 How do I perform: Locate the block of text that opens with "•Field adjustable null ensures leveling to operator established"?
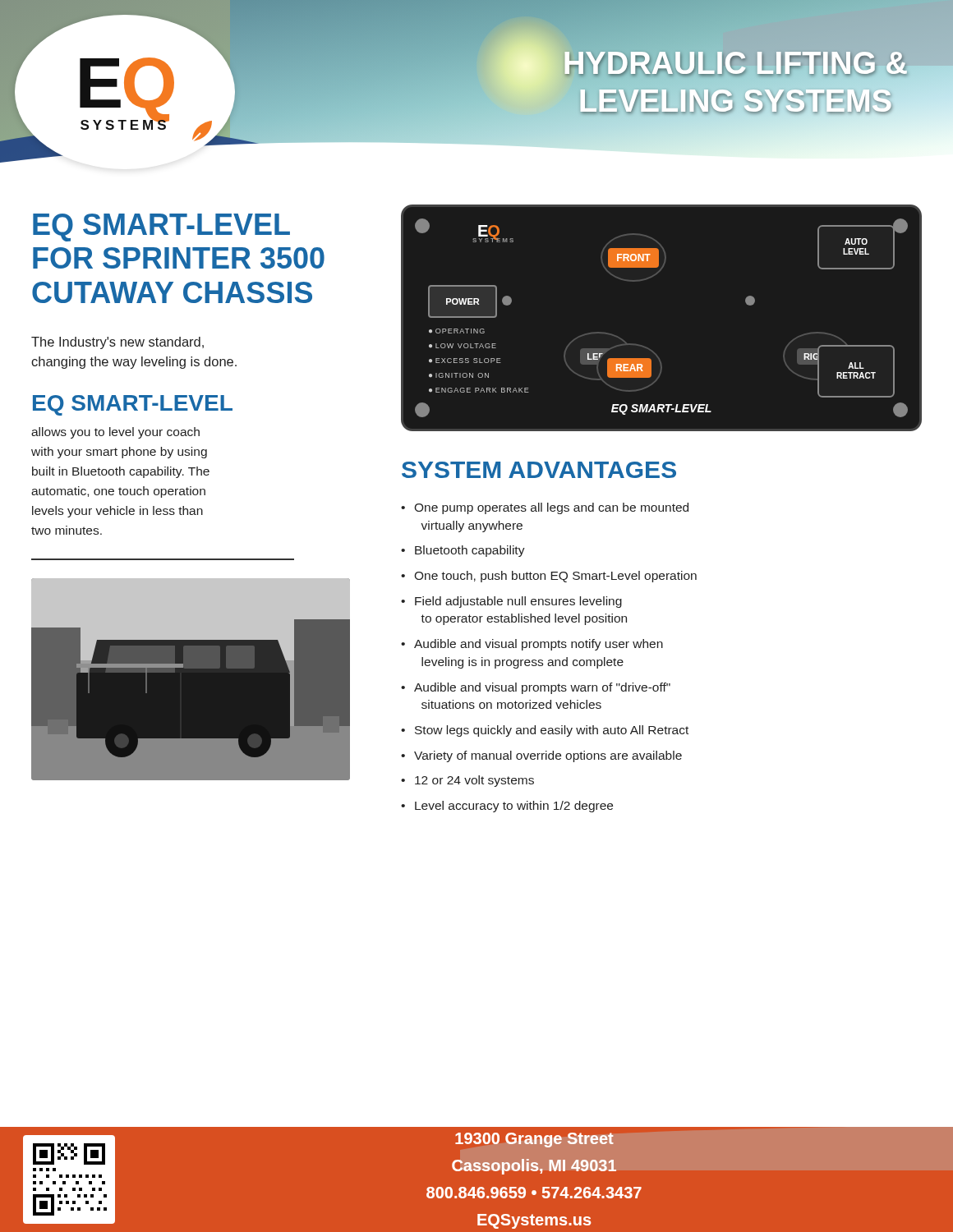click(514, 609)
